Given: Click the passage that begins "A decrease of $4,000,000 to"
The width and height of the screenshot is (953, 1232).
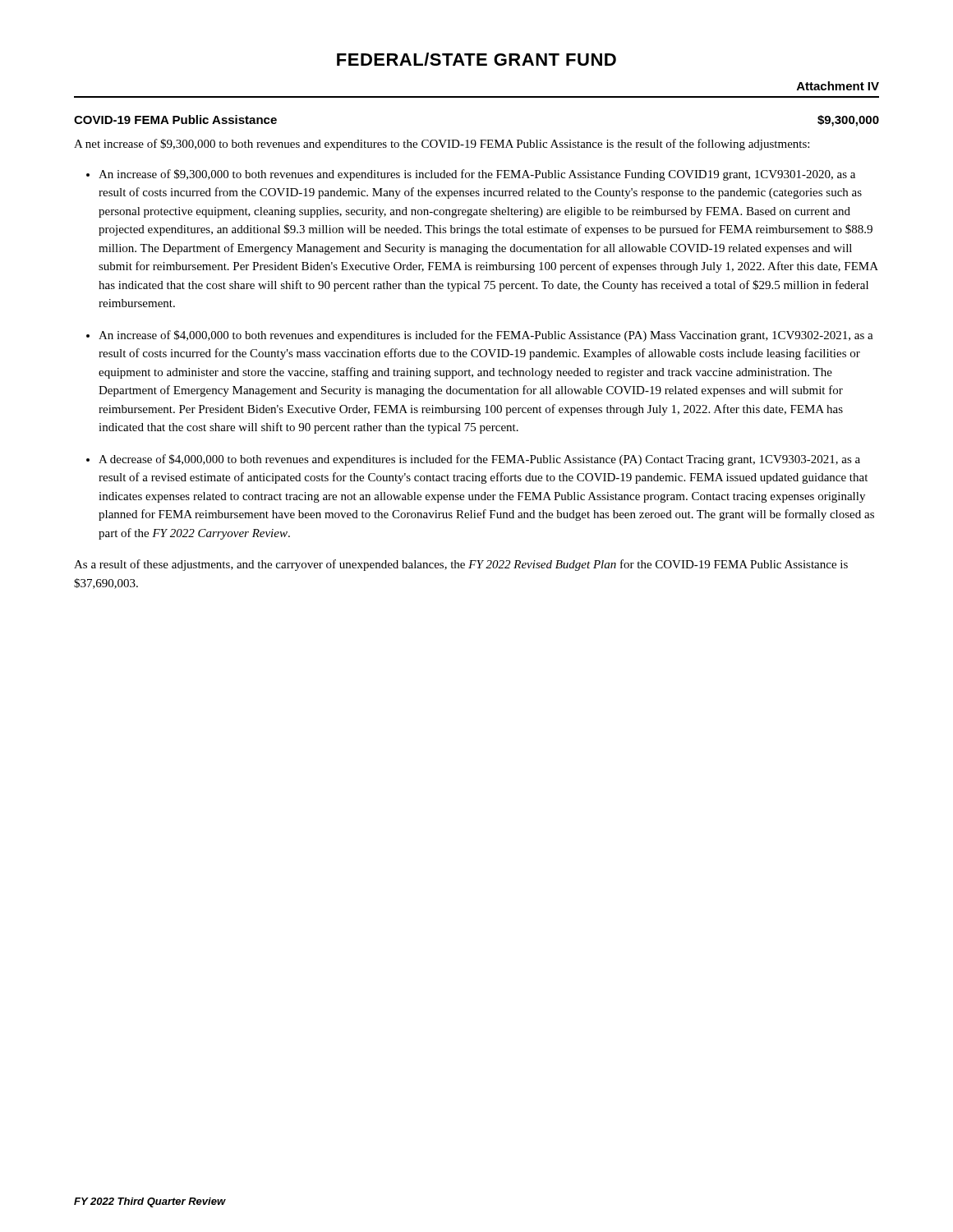Looking at the screenshot, I should click(487, 496).
